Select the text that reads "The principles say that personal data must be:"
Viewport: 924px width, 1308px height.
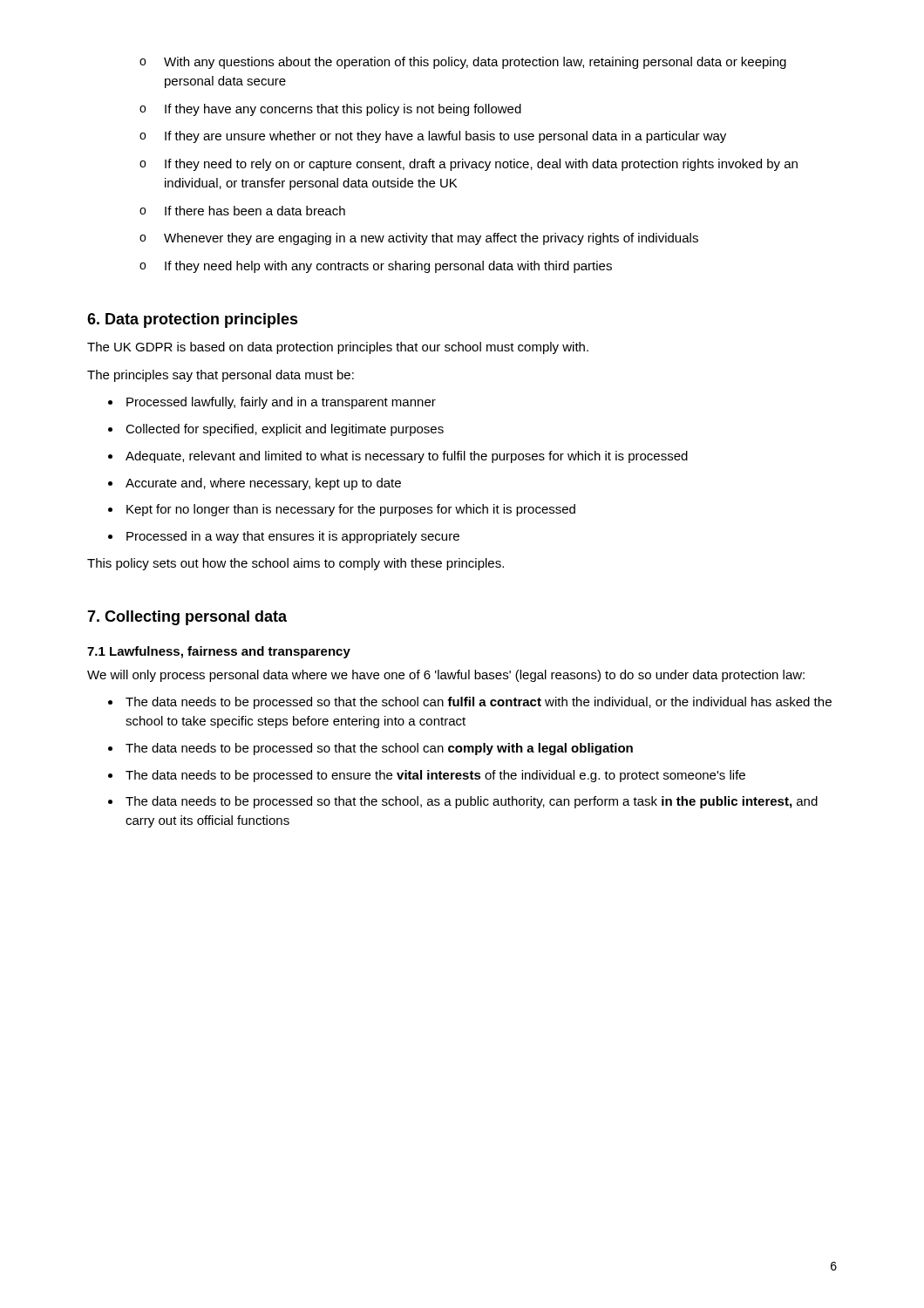[x=221, y=376]
